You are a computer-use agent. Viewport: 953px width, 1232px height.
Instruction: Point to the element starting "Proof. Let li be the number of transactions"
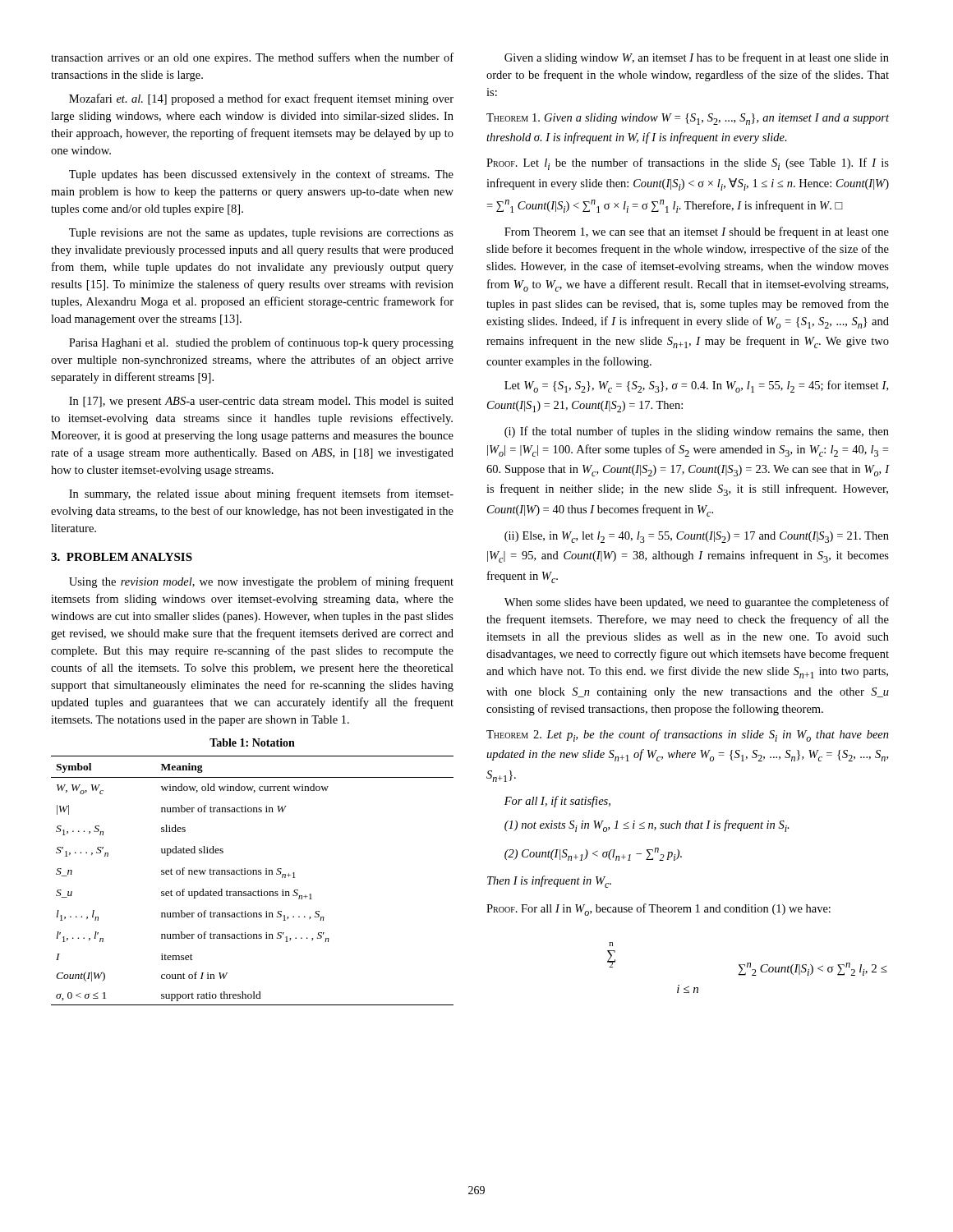[688, 186]
